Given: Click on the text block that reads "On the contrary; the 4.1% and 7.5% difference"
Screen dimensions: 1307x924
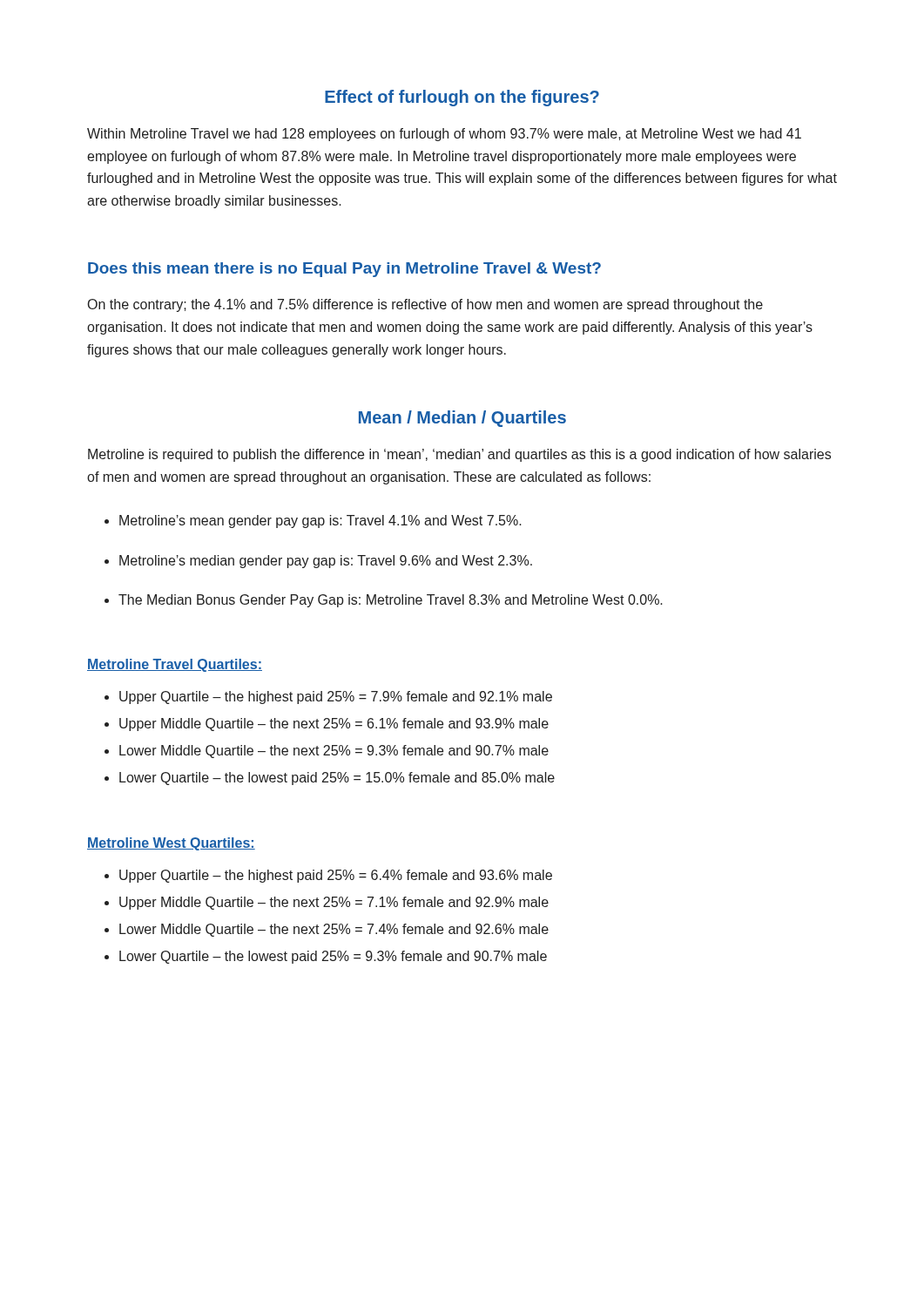Looking at the screenshot, I should point(450,327).
